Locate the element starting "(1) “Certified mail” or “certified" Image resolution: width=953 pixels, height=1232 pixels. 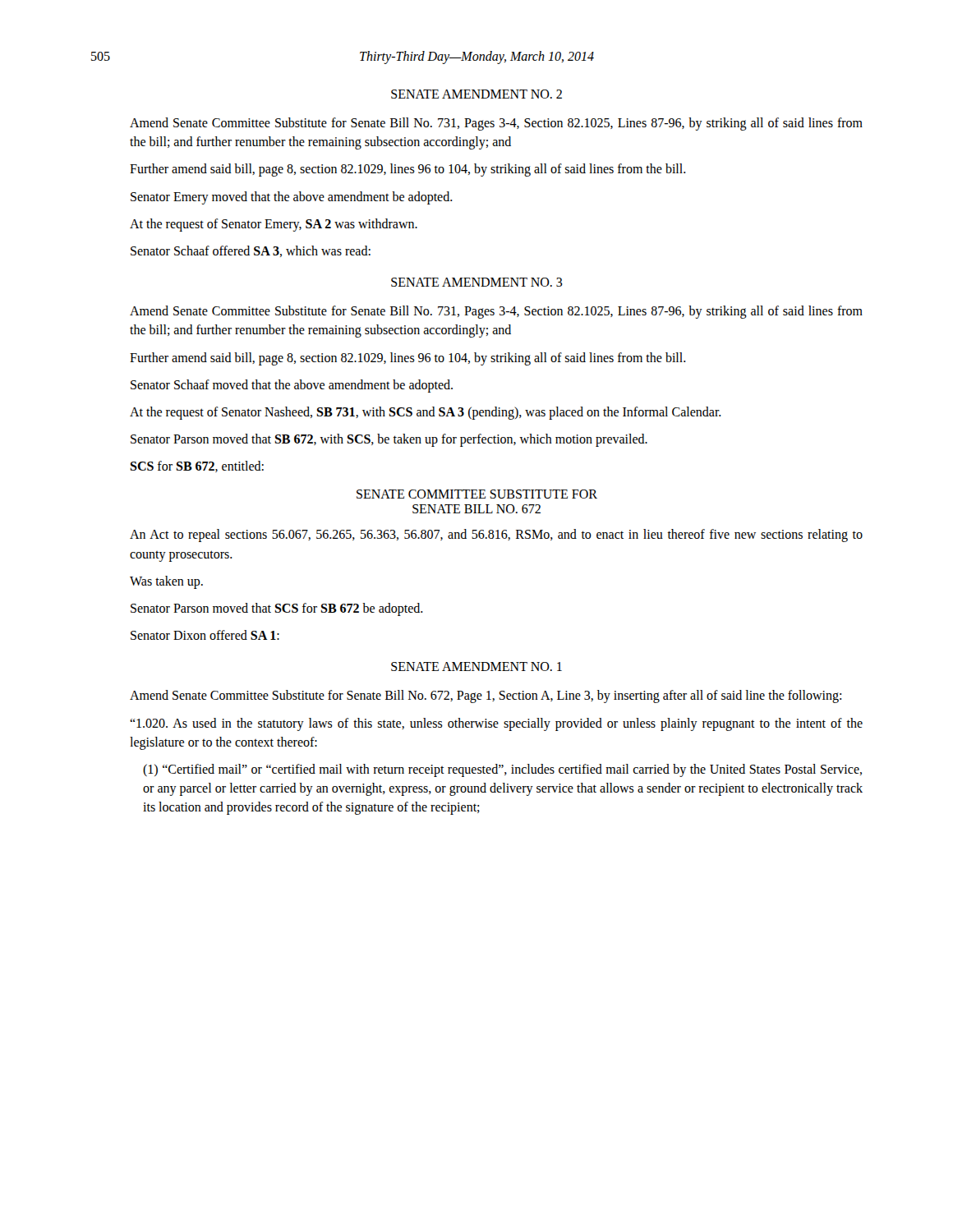coord(503,788)
